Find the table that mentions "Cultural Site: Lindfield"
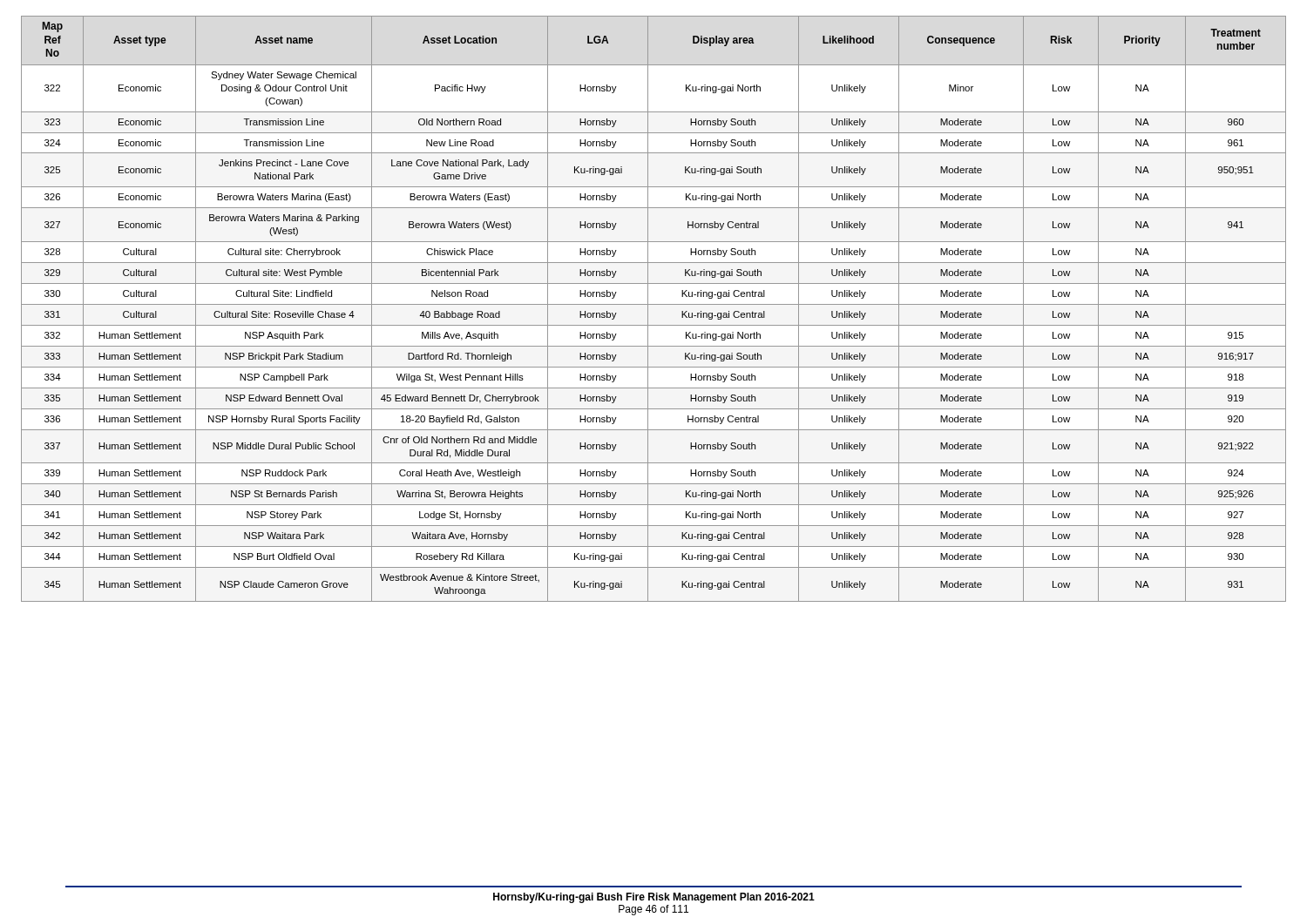 coord(654,309)
